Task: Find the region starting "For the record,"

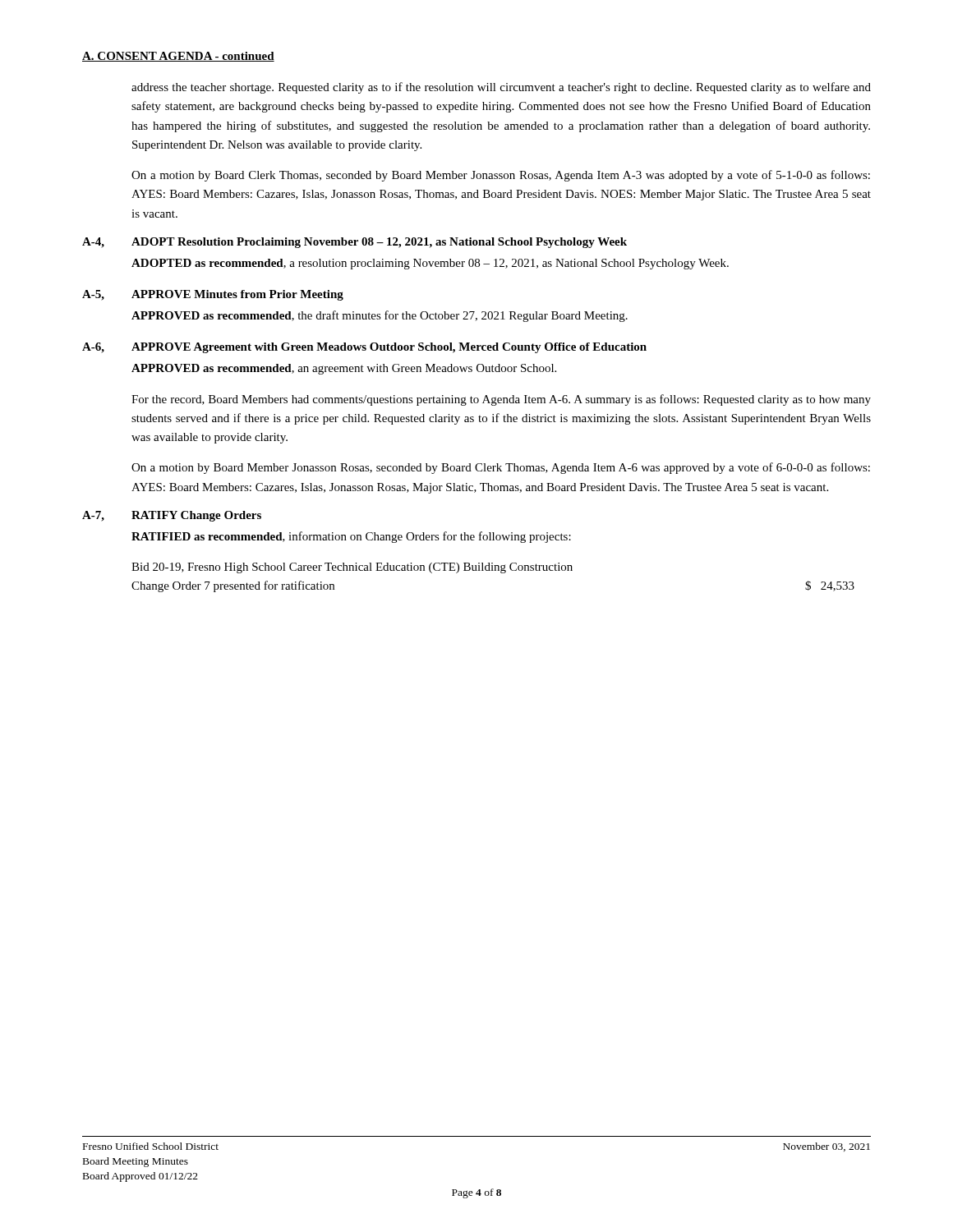Action: coord(501,418)
